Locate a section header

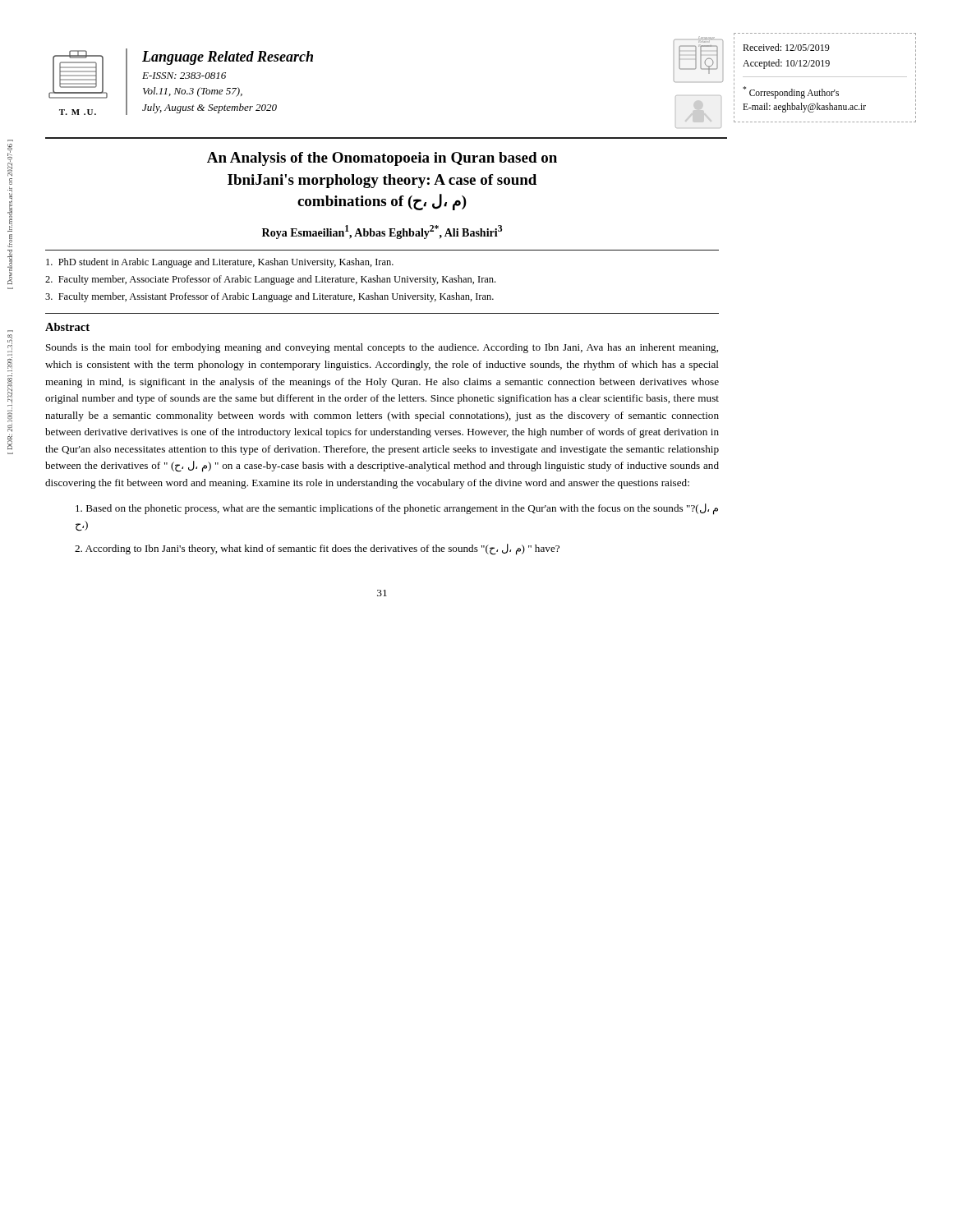tap(67, 327)
